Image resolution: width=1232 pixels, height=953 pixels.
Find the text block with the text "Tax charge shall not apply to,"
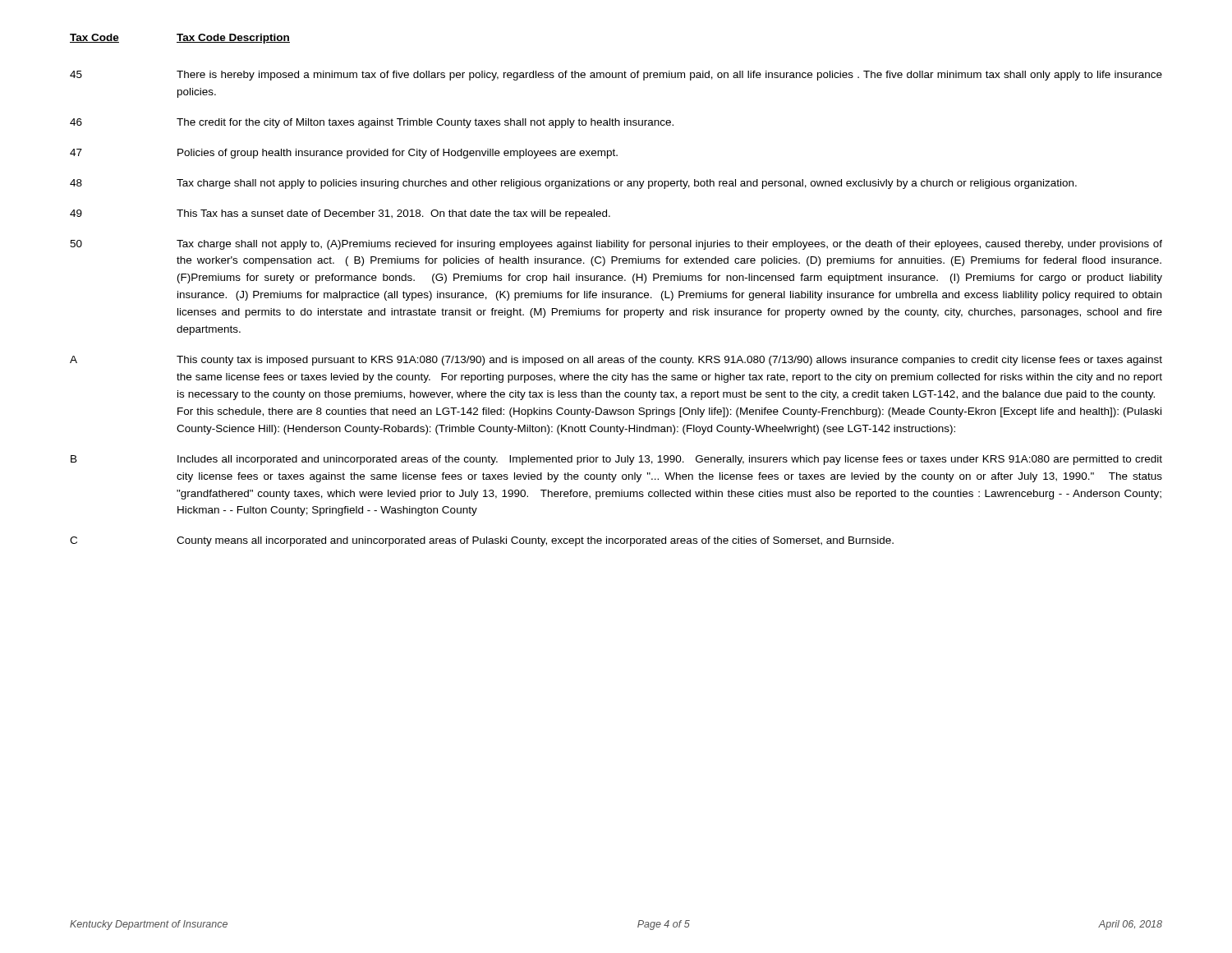point(669,286)
